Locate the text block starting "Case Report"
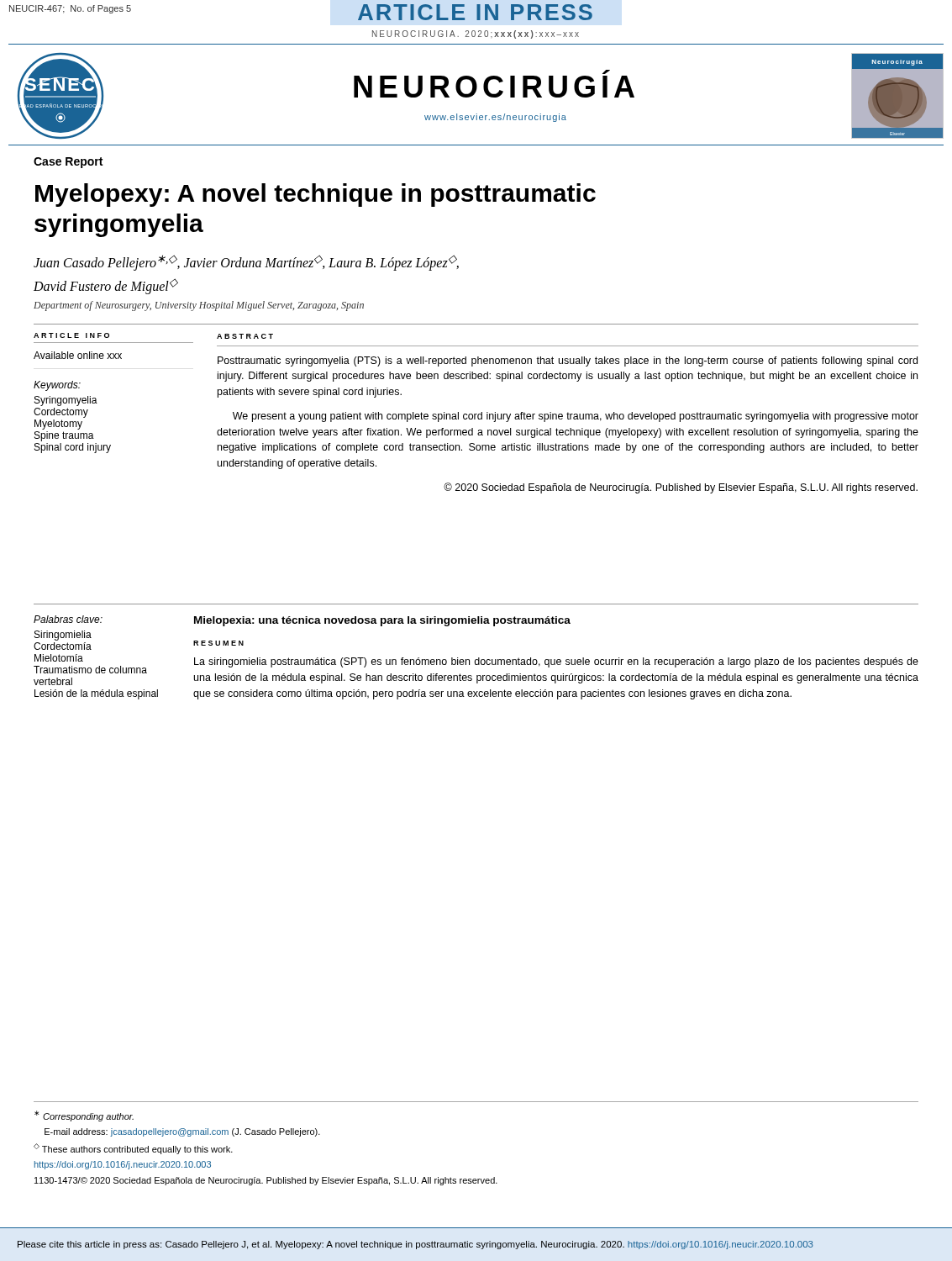 (x=68, y=161)
